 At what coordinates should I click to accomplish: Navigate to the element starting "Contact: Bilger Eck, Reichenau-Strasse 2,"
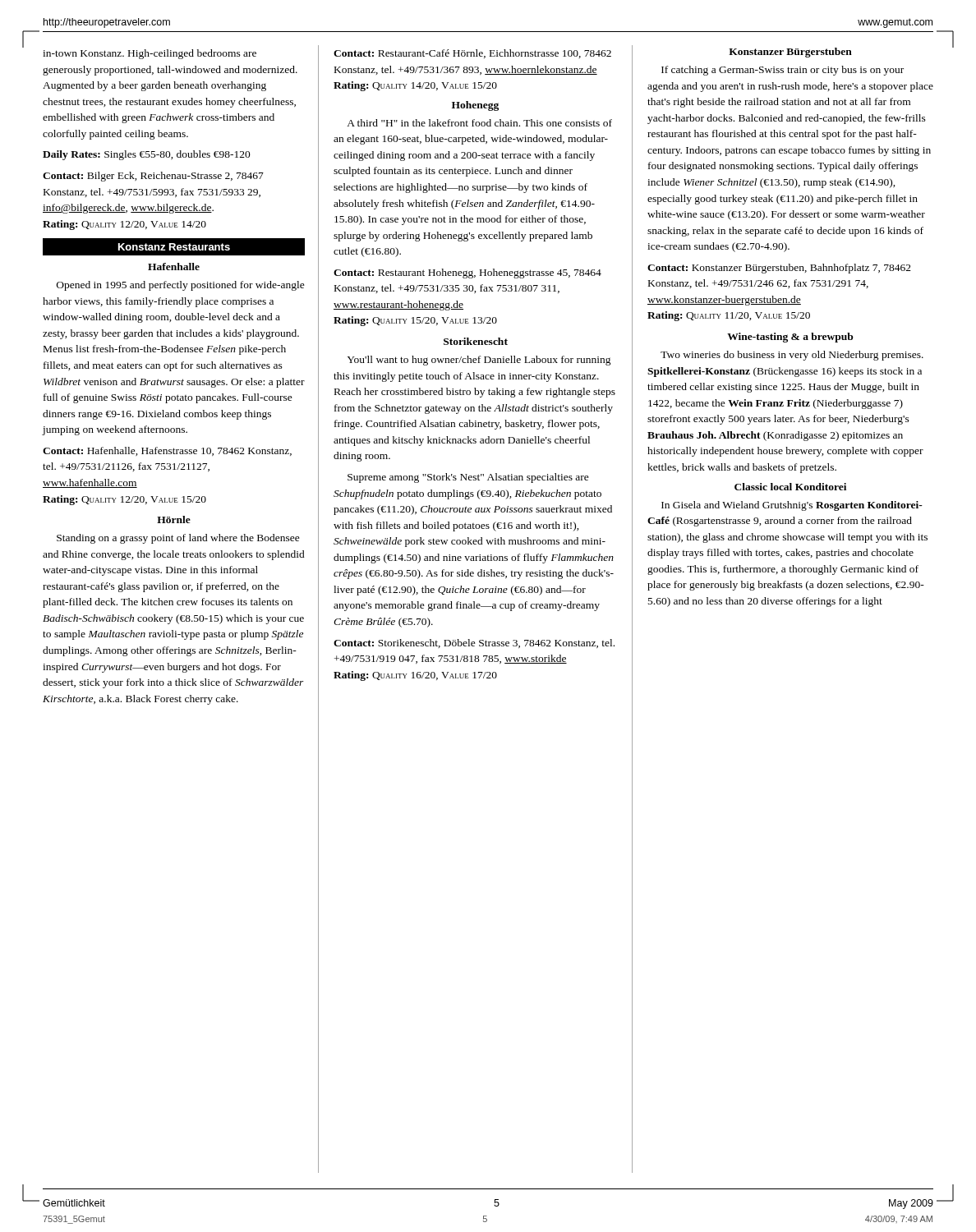[174, 200]
